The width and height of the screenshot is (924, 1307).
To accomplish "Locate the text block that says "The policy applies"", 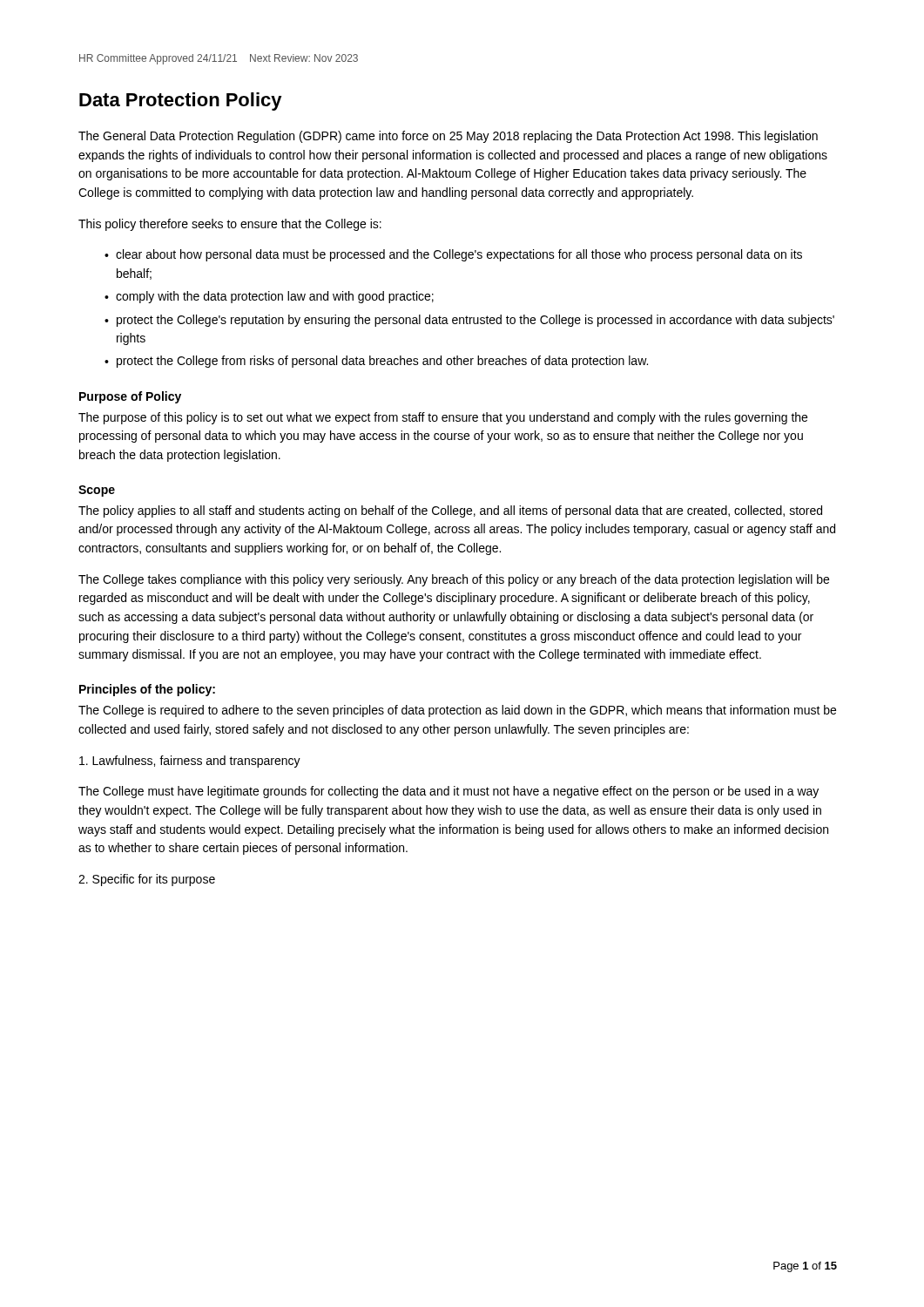I will pyautogui.click(x=457, y=529).
